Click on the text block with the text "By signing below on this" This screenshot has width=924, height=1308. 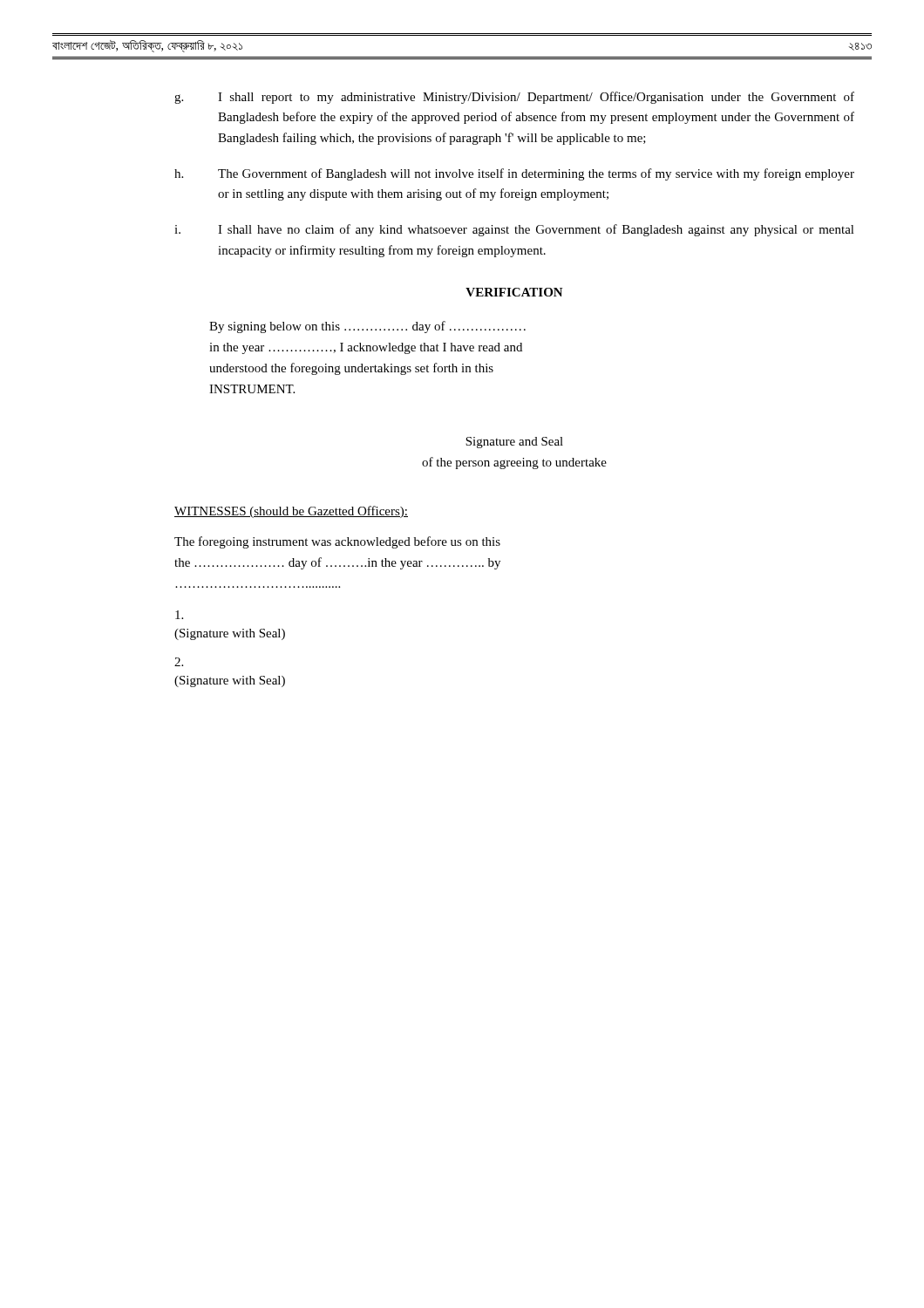[368, 357]
